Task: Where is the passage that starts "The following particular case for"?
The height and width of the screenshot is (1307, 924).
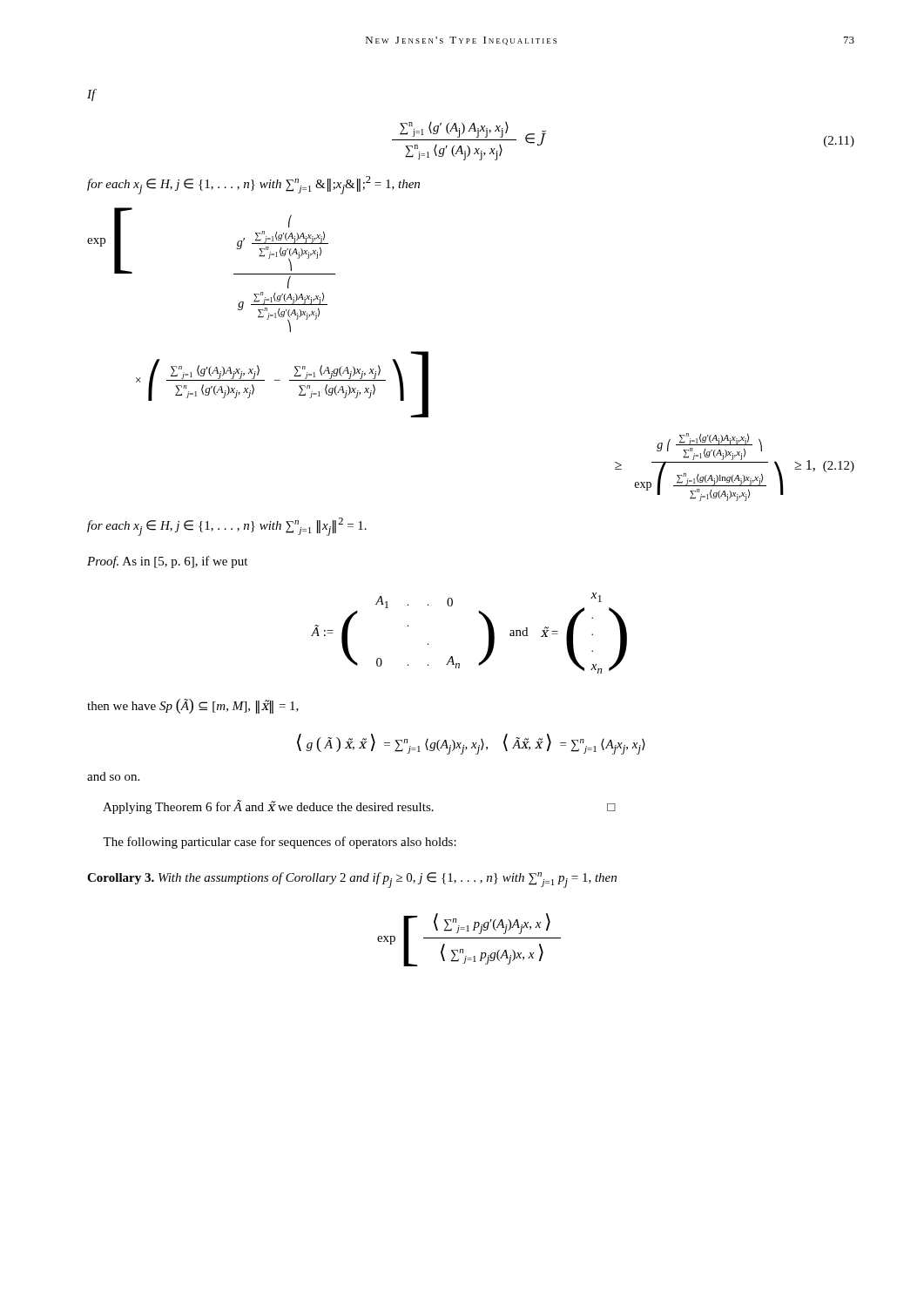Action: tap(272, 842)
